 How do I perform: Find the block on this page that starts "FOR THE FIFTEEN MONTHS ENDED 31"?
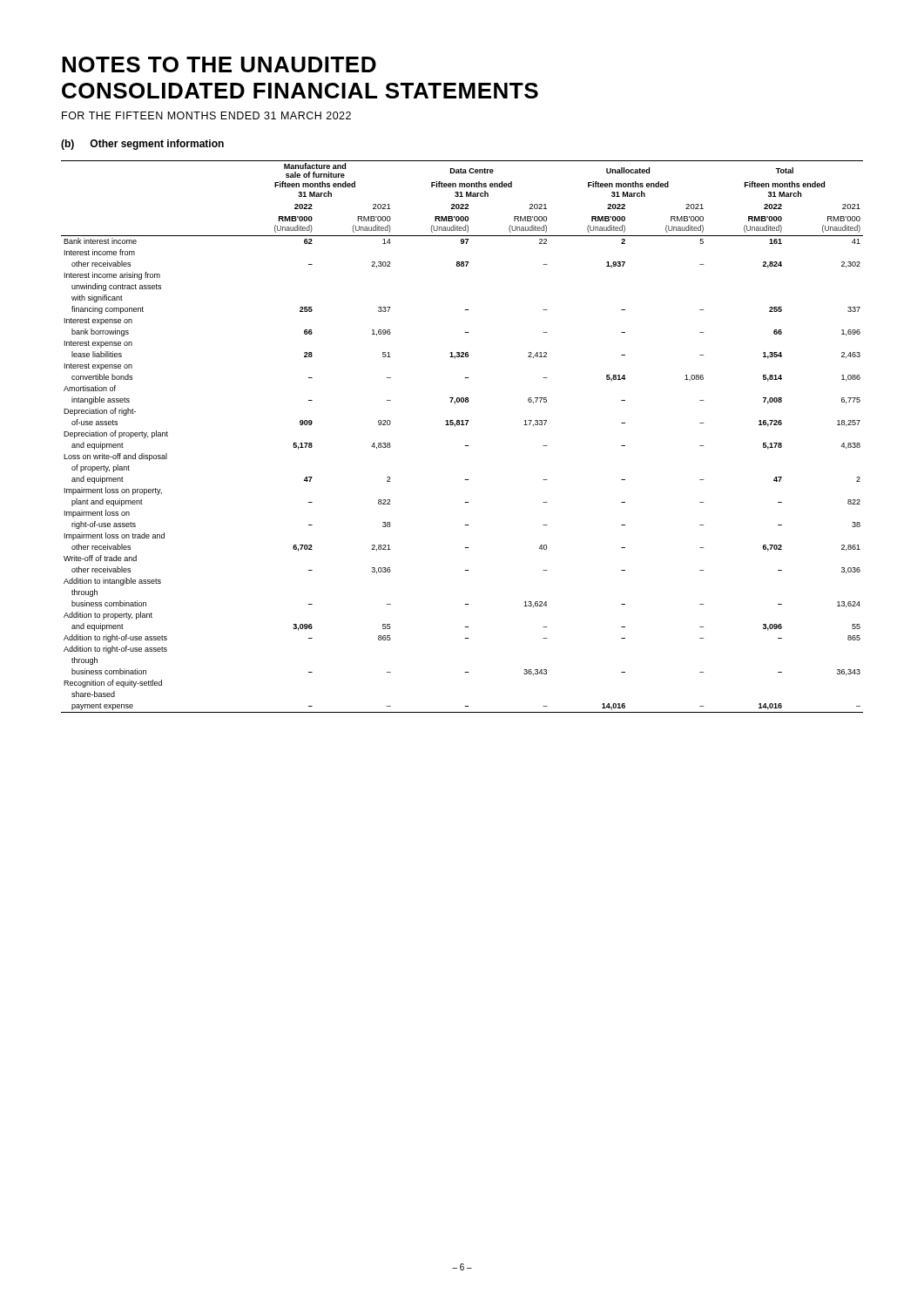(206, 116)
